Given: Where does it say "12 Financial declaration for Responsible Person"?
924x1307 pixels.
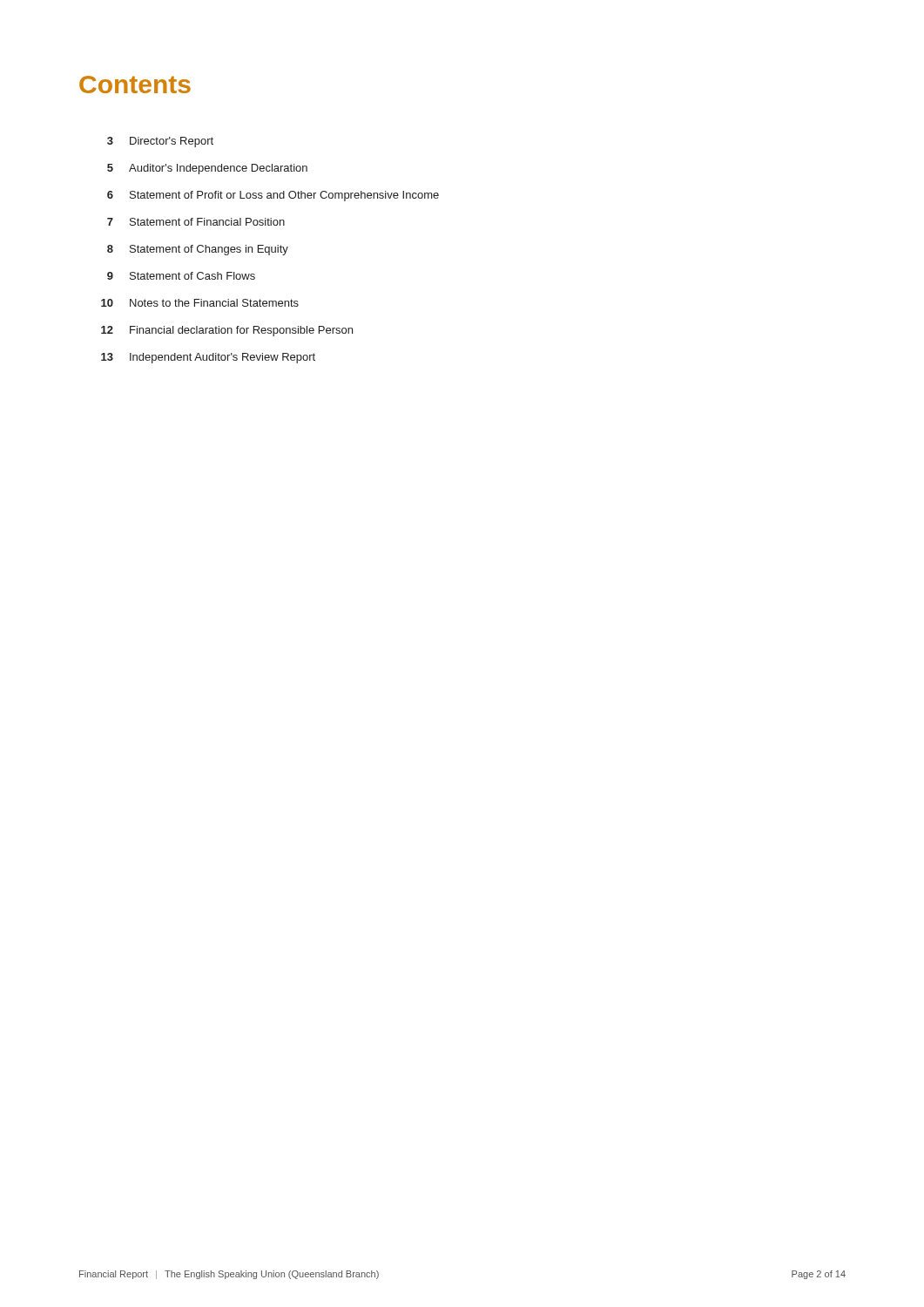Looking at the screenshot, I should [216, 330].
